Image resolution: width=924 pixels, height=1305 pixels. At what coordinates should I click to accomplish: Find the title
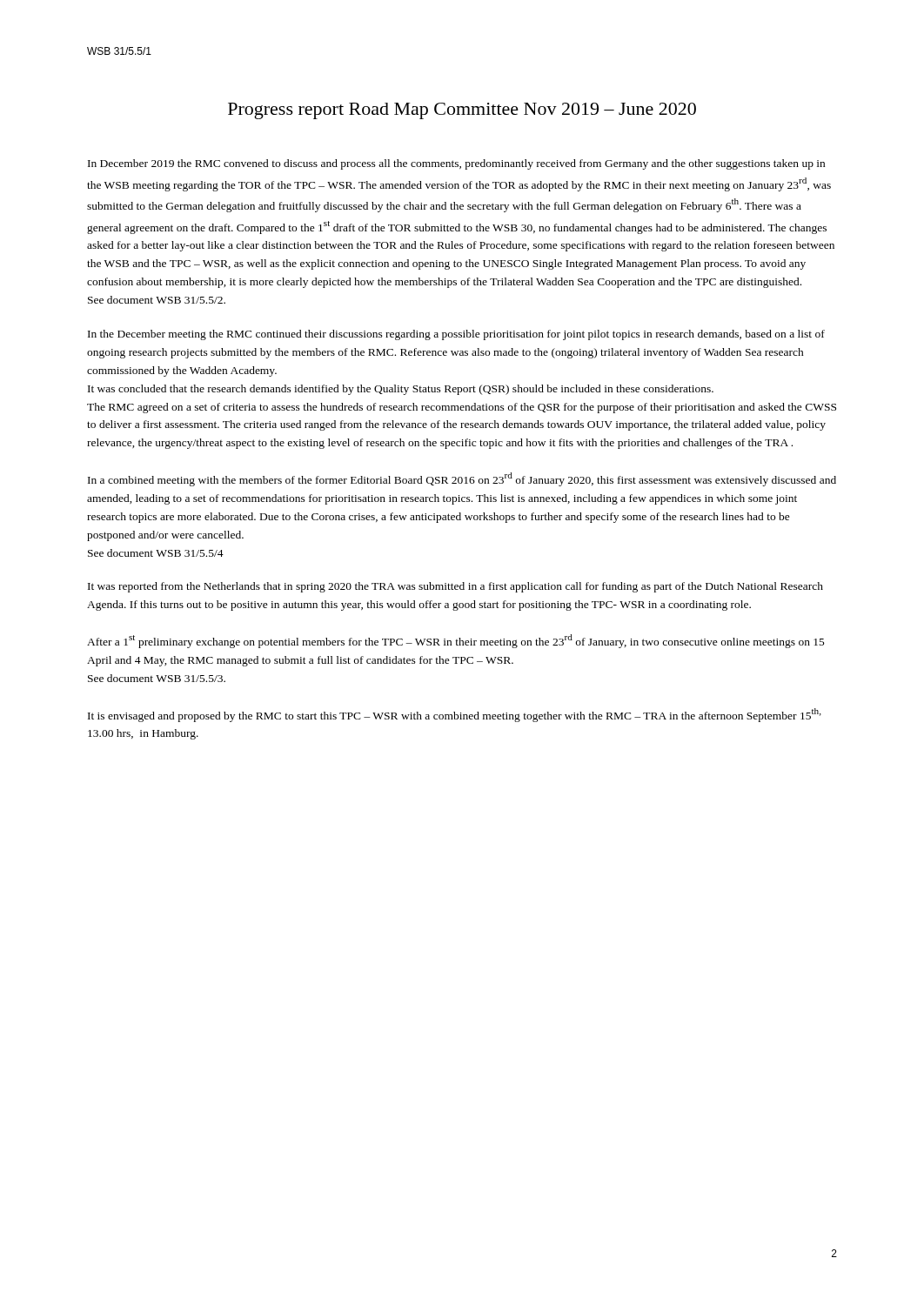click(x=462, y=108)
